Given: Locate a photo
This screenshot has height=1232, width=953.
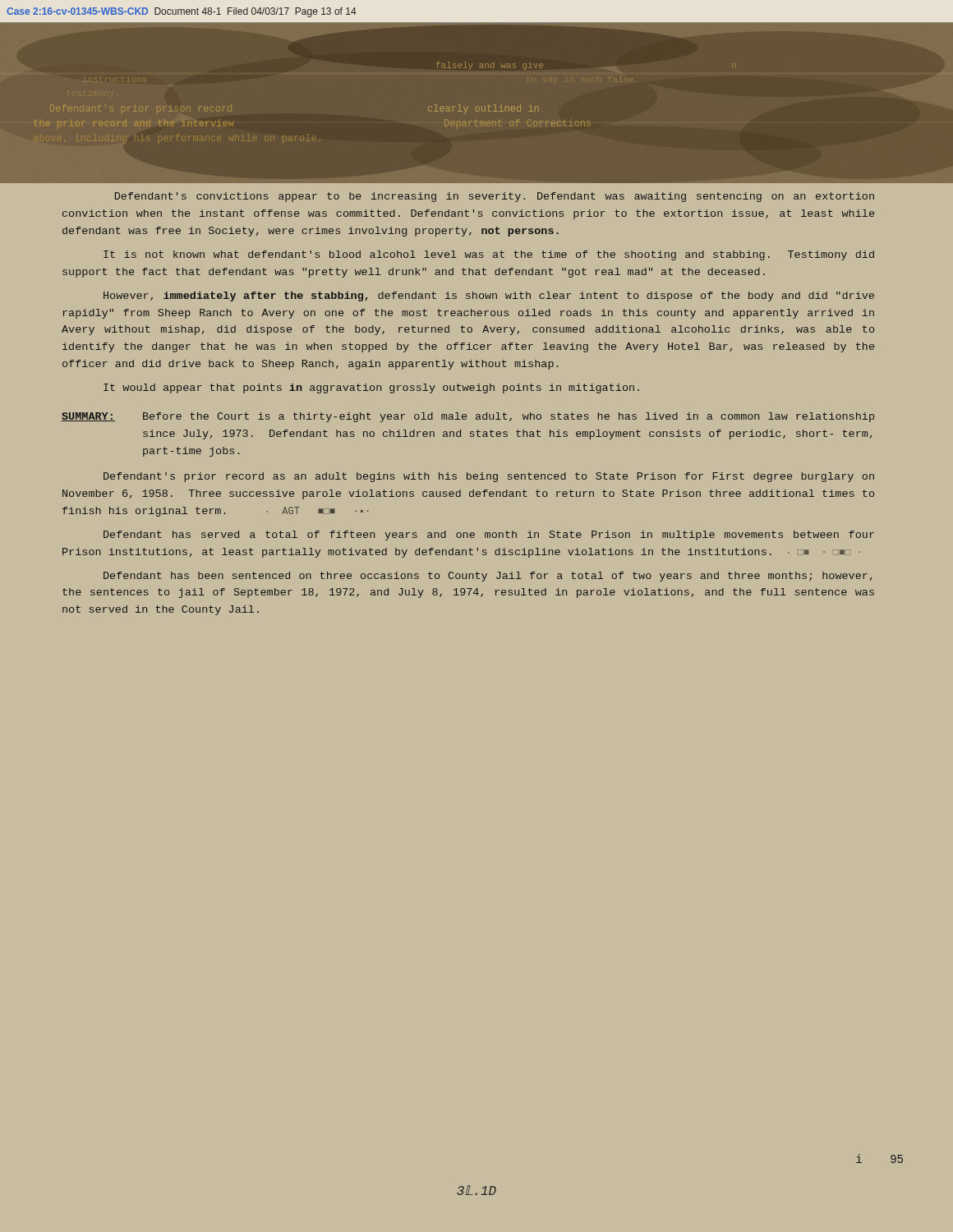Looking at the screenshot, I should tap(476, 103).
